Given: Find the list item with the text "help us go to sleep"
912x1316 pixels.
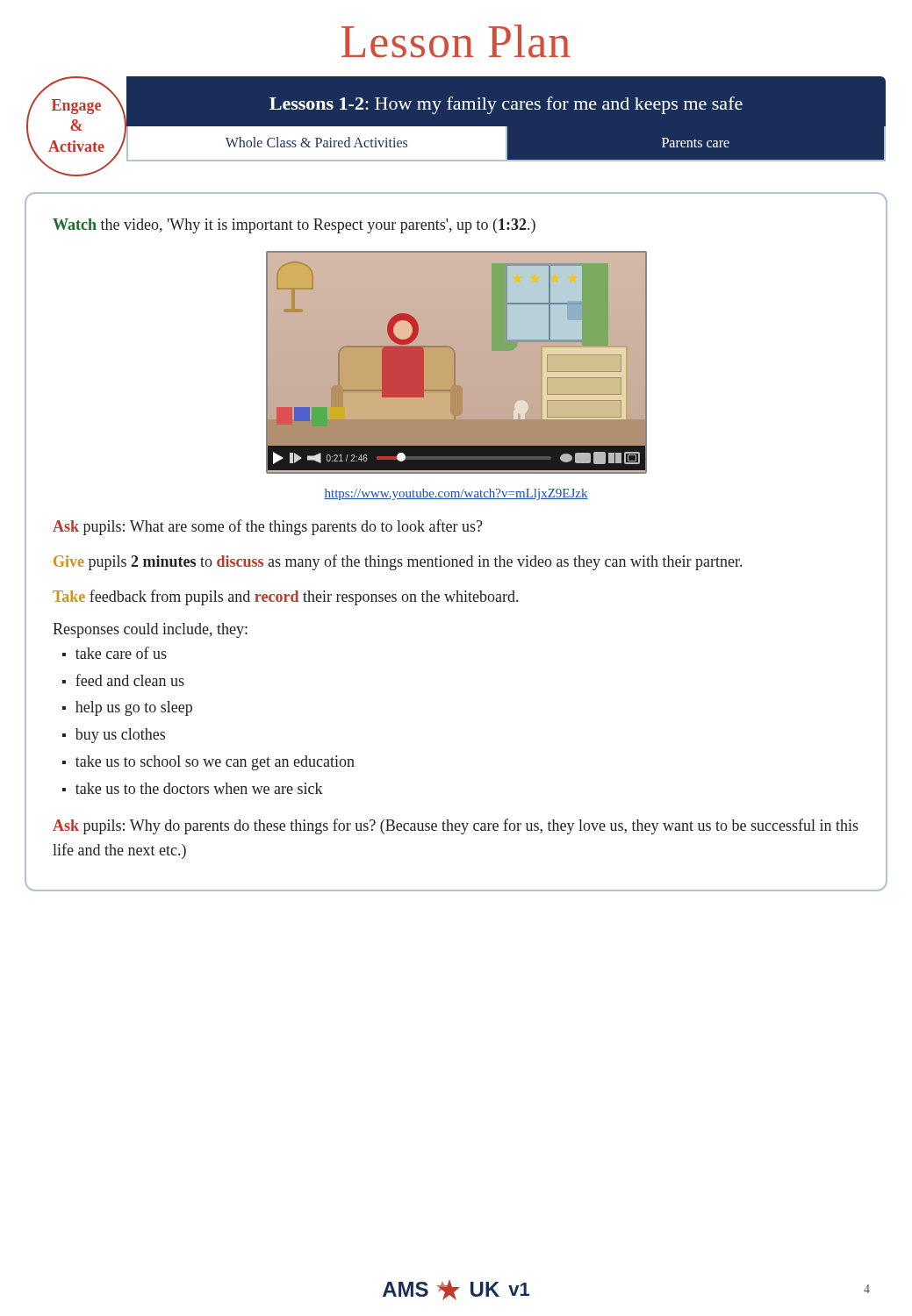Looking at the screenshot, I should [x=134, y=708].
